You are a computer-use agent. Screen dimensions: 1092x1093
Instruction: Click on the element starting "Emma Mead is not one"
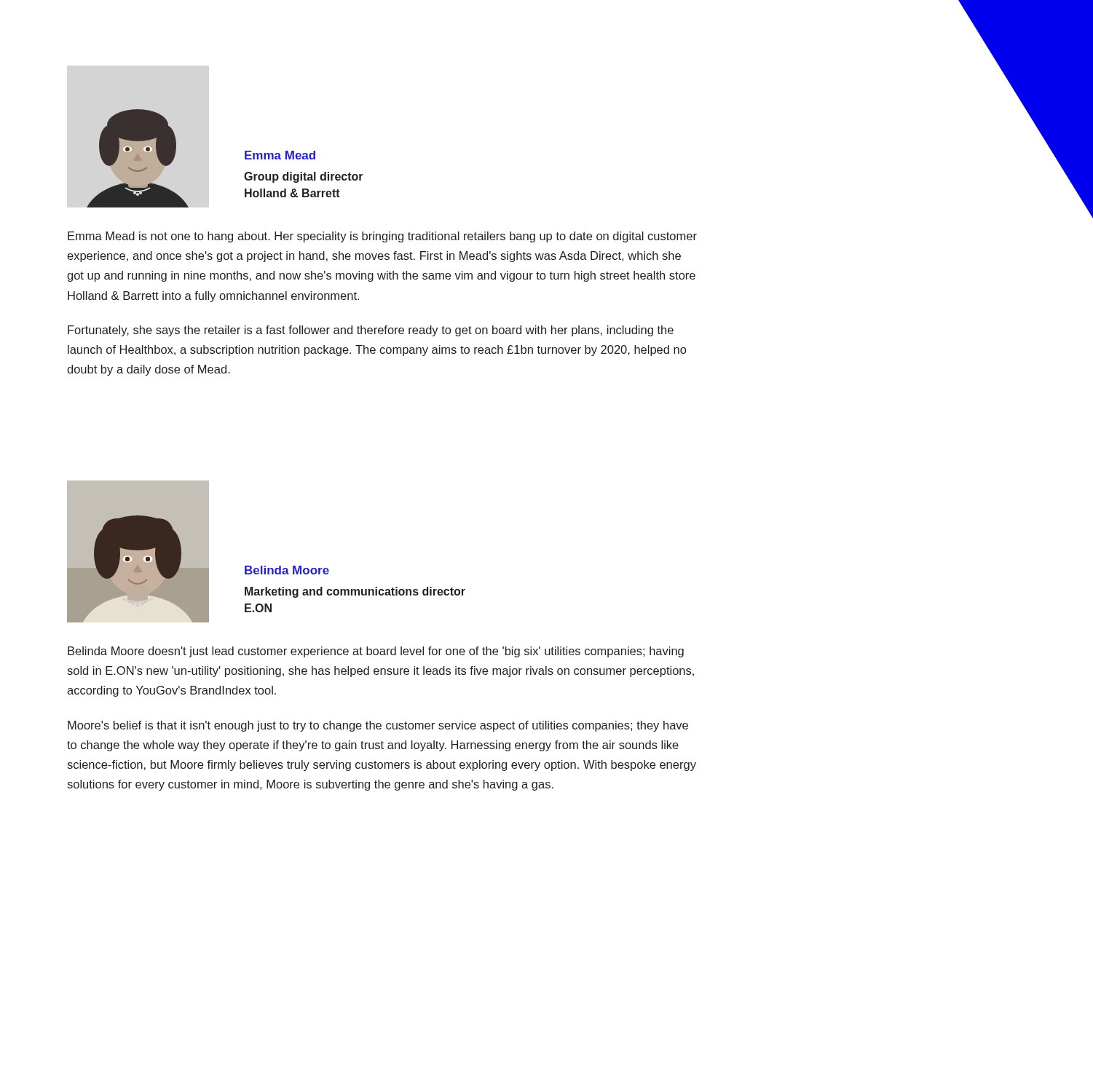(x=382, y=237)
